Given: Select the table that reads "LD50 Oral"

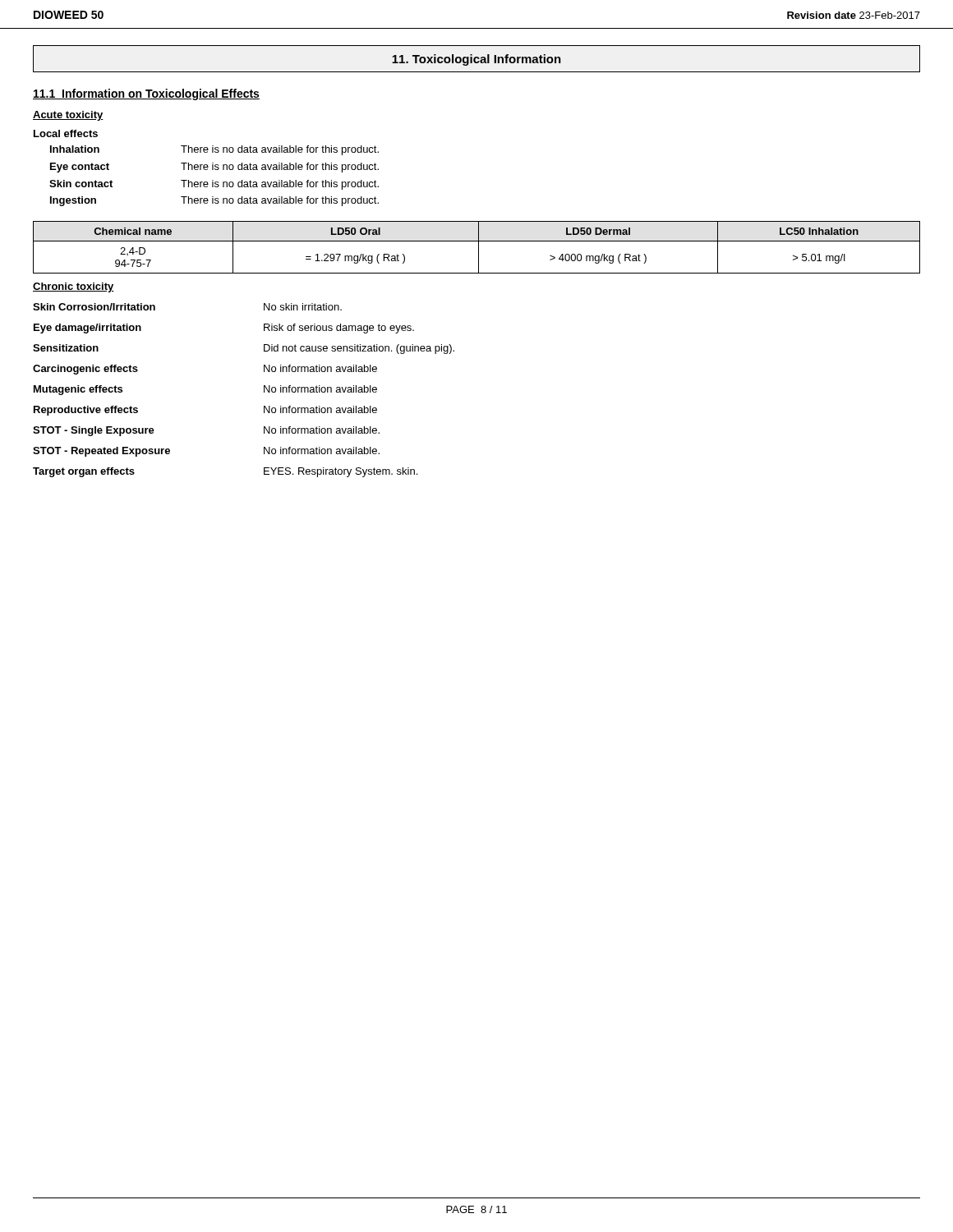Looking at the screenshot, I should coord(476,247).
